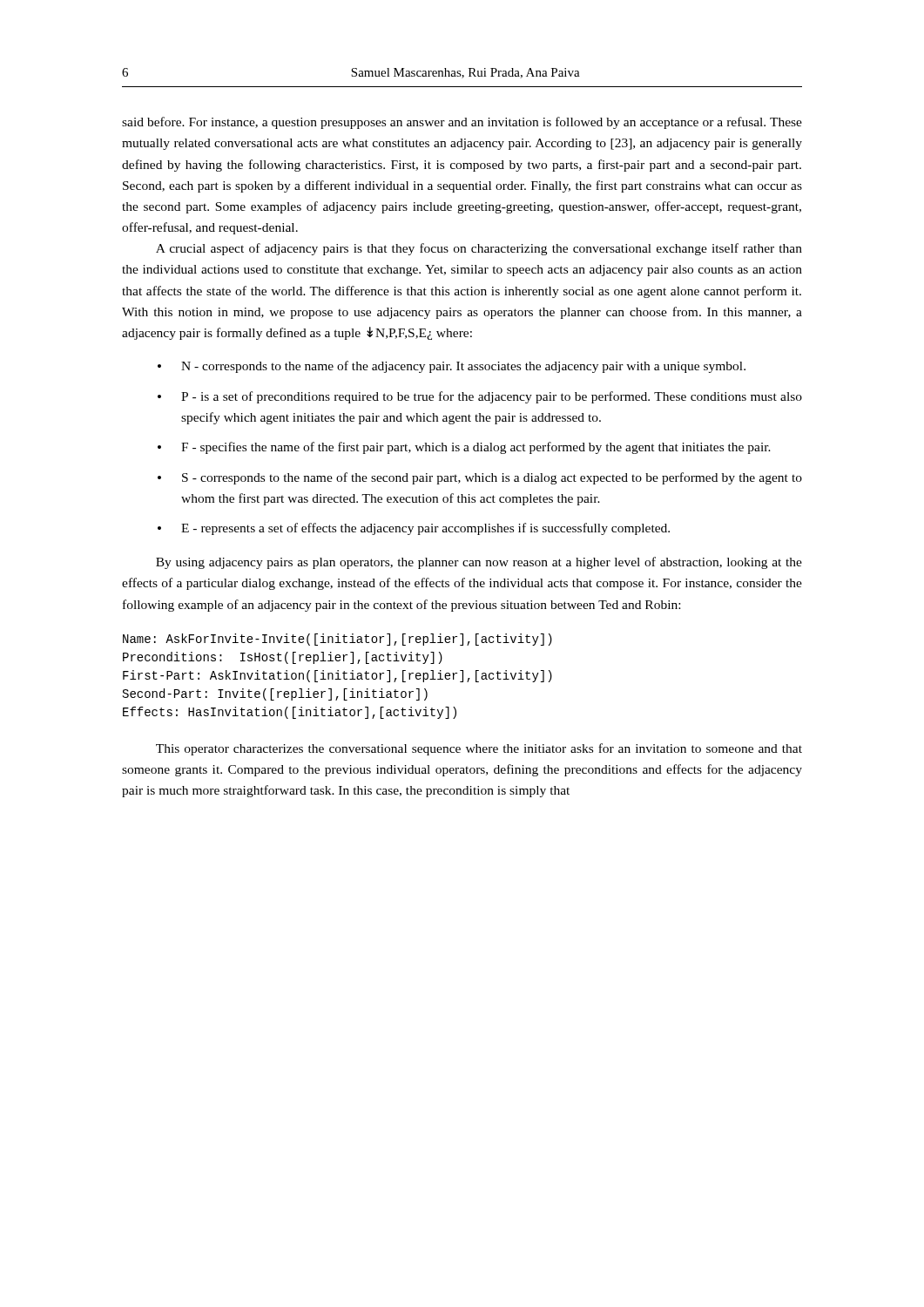Point to the block beginning "• S - corresponds to the name of"
The image size is (924, 1307).
click(x=479, y=488)
